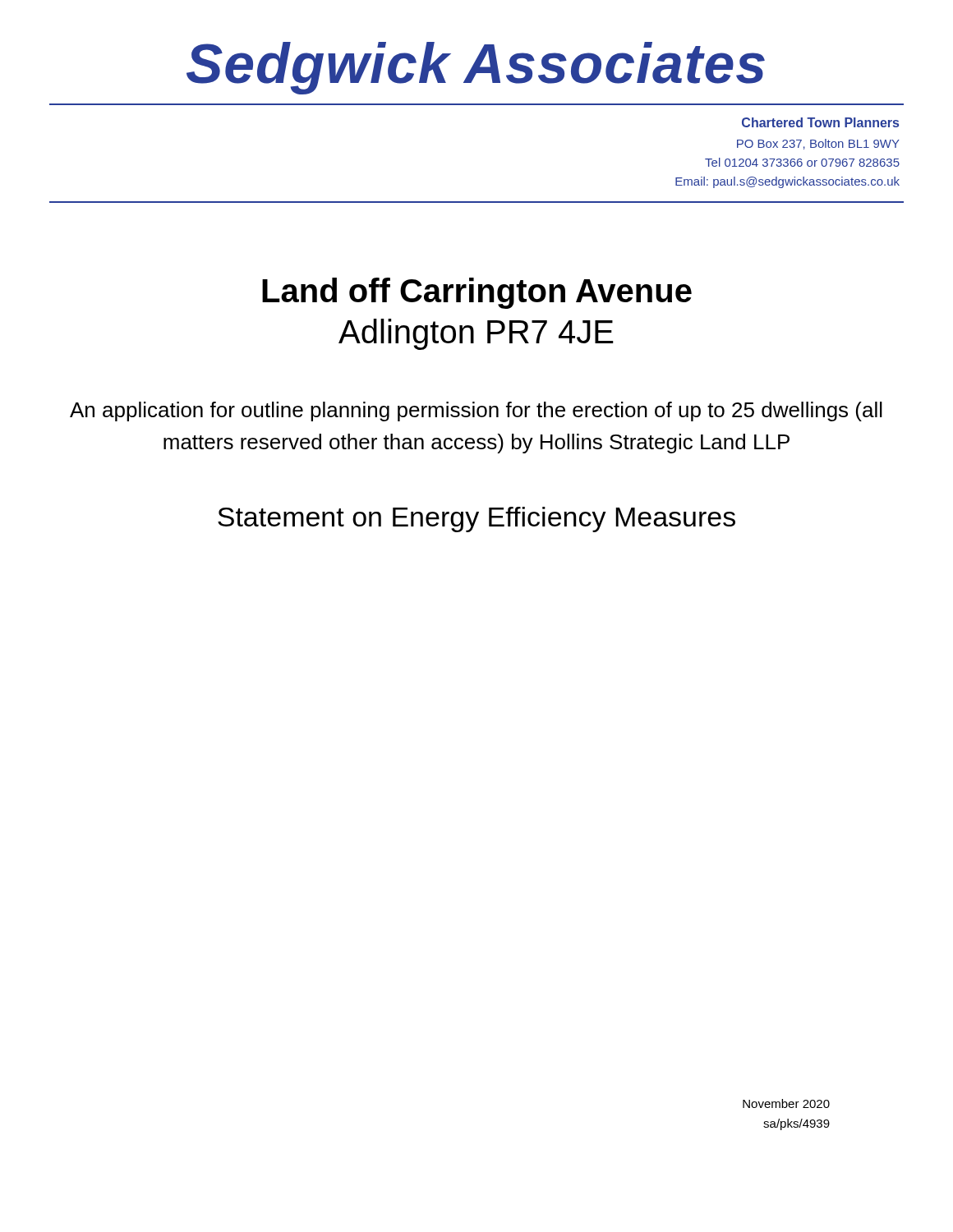
Task: Point to "Statement on Energy Efficiency Measures"
Action: 476,517
